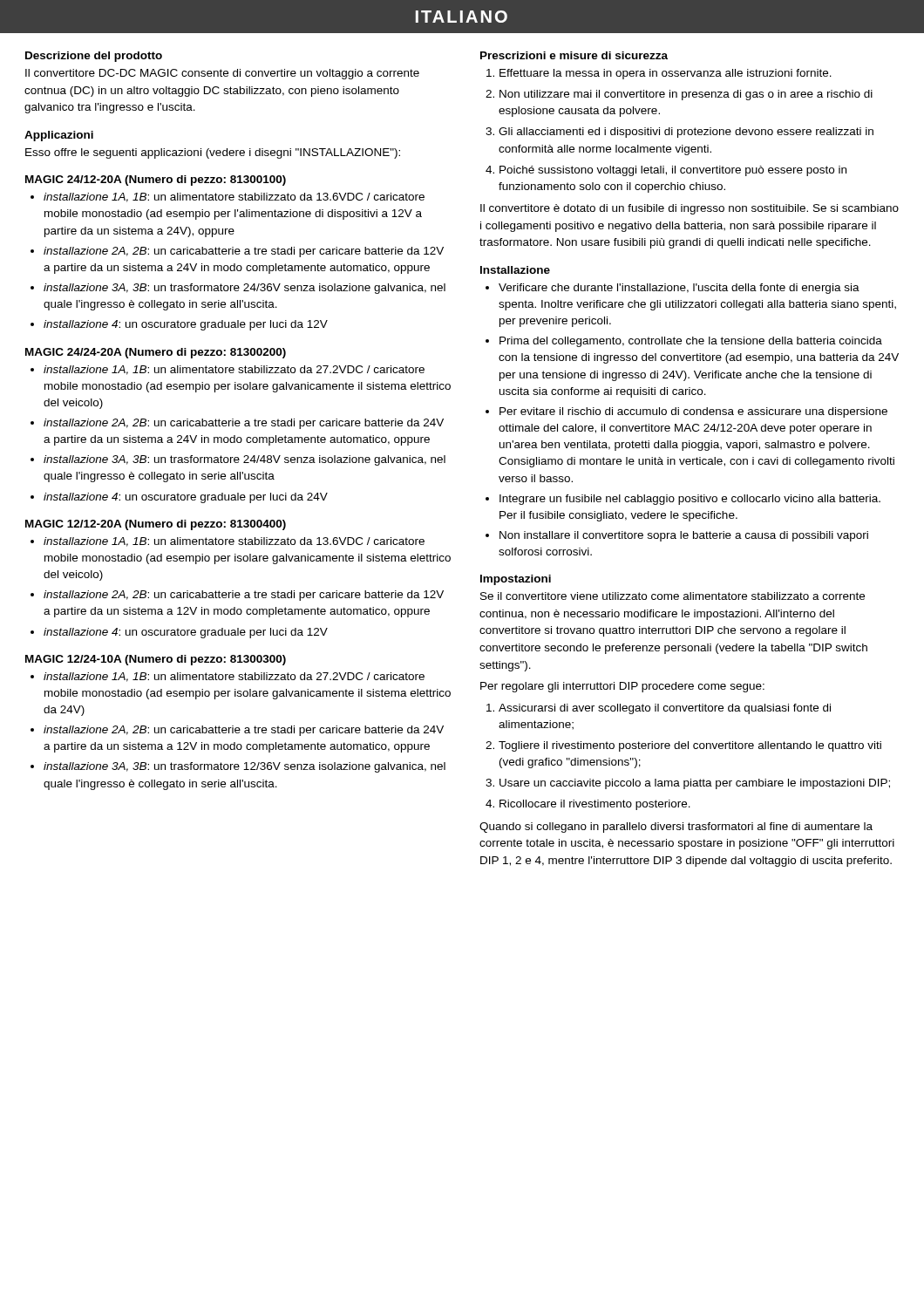Navigate to the text starting "Il convertitore DC-DC MAGIC consente di"
This screenshot has width=924, height=1308.
238,90
